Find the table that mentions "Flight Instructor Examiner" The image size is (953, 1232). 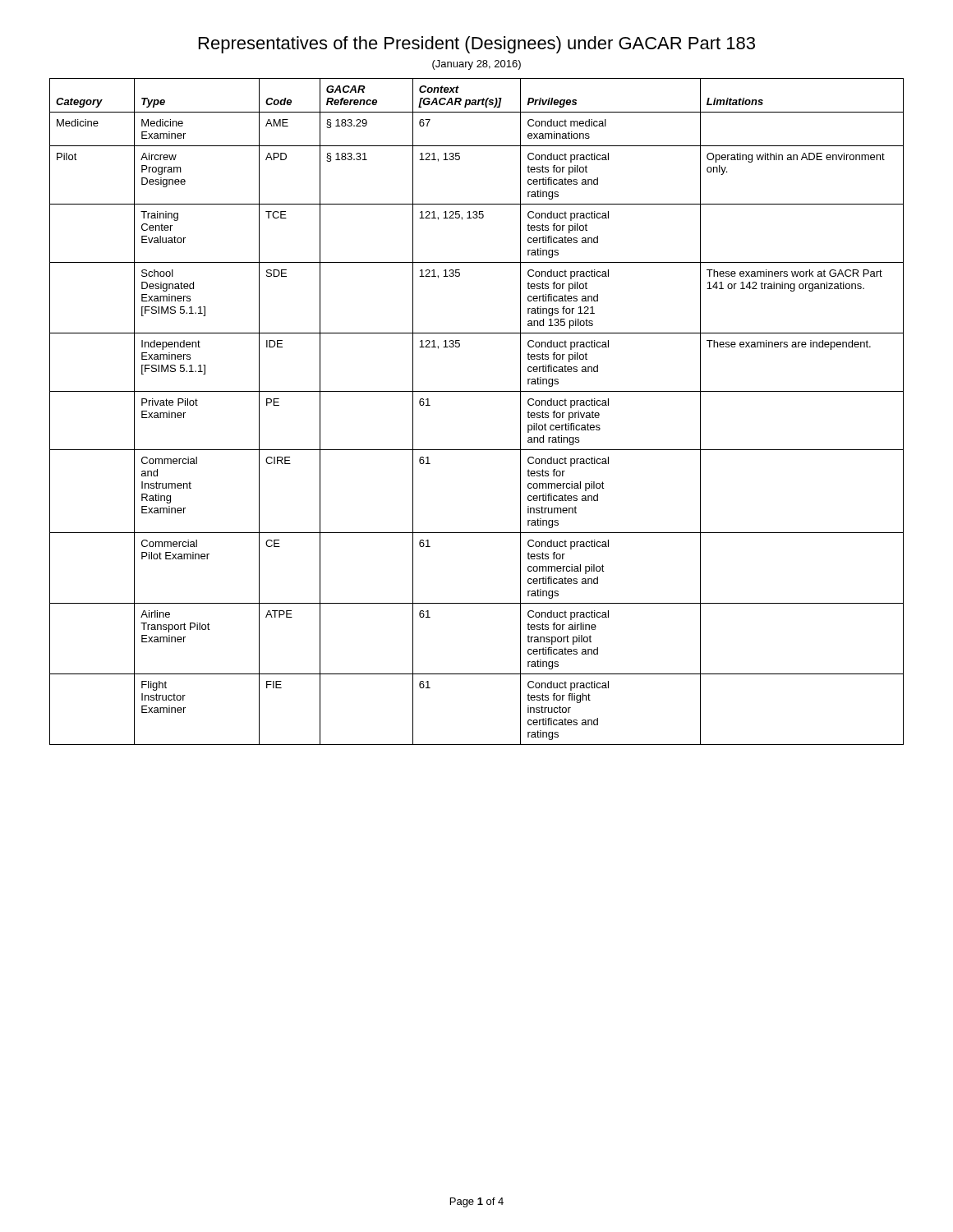tap(476, 411)
